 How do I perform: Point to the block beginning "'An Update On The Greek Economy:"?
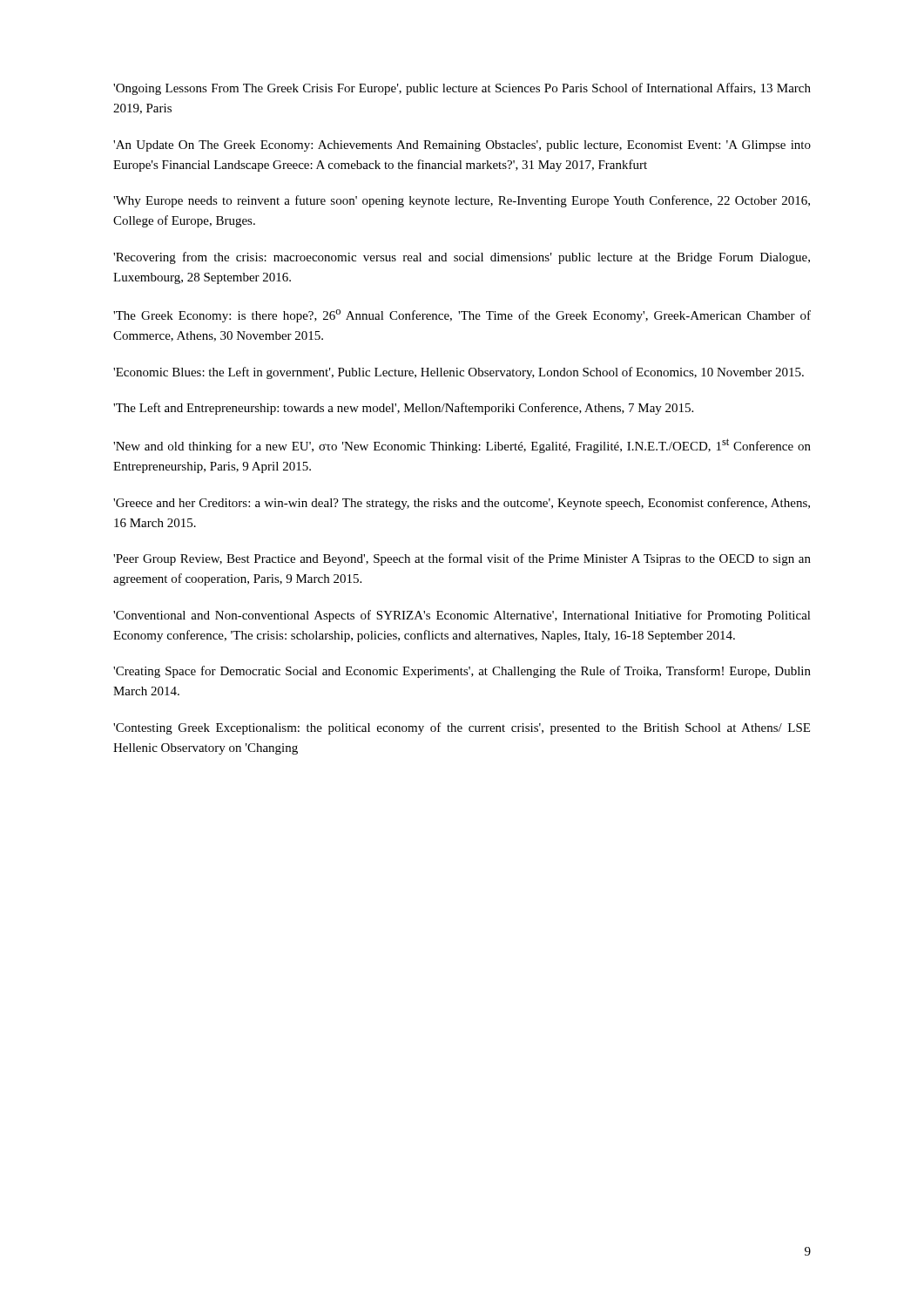click(462, 154)
